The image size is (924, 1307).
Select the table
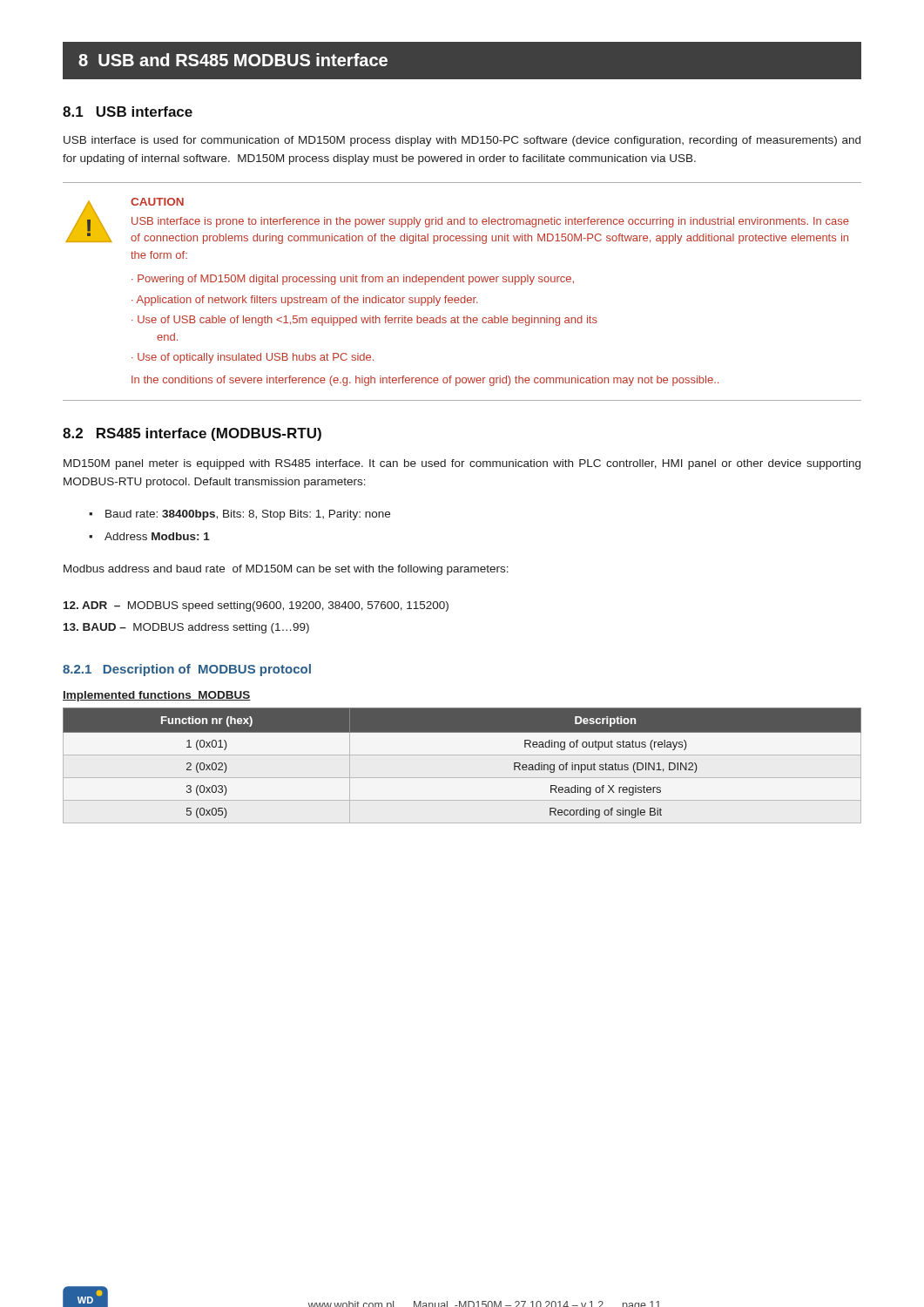[462, 765]
